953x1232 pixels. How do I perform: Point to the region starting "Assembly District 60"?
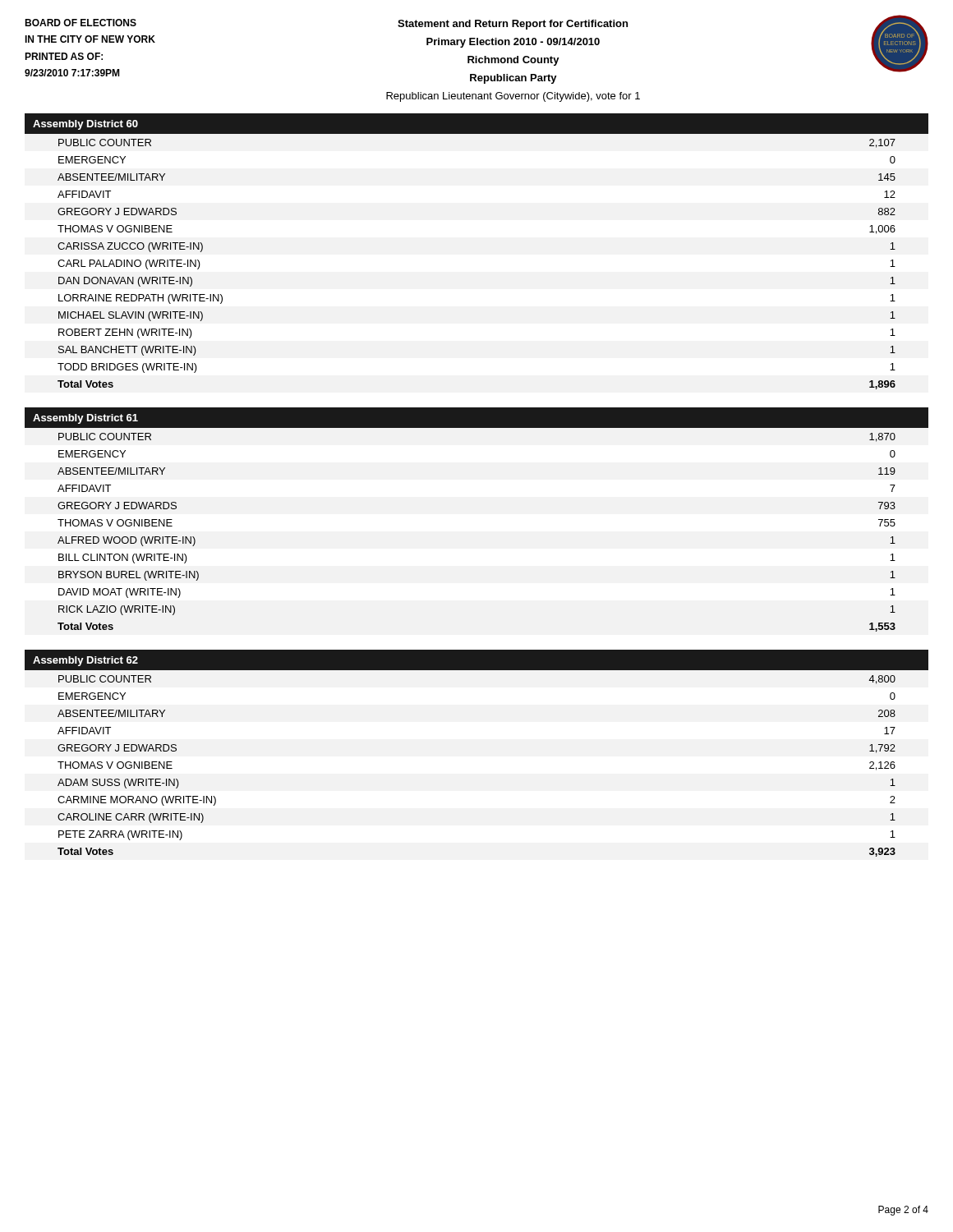(85, 124)
